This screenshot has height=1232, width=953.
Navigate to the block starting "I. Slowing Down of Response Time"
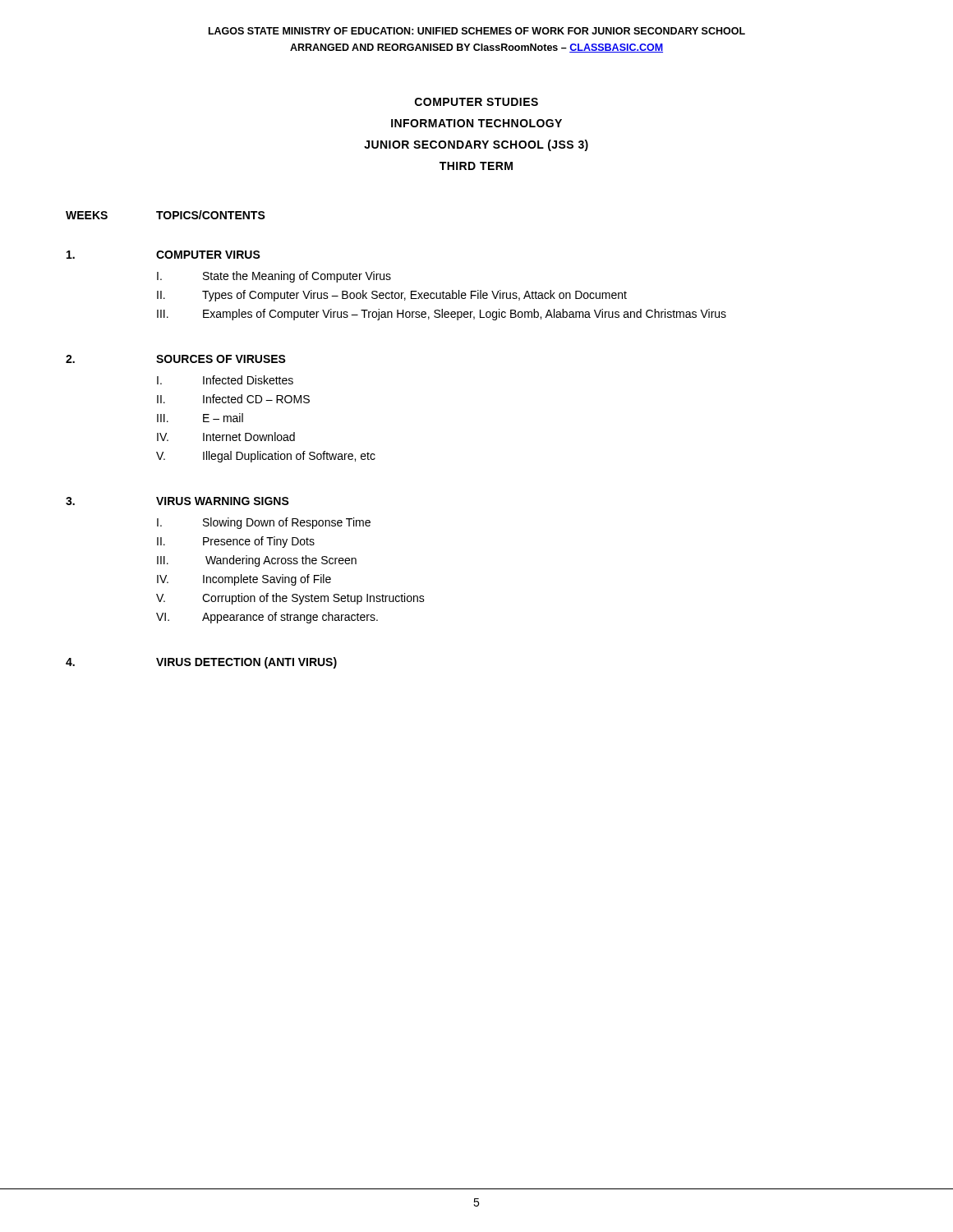click(x=264, y=523)
